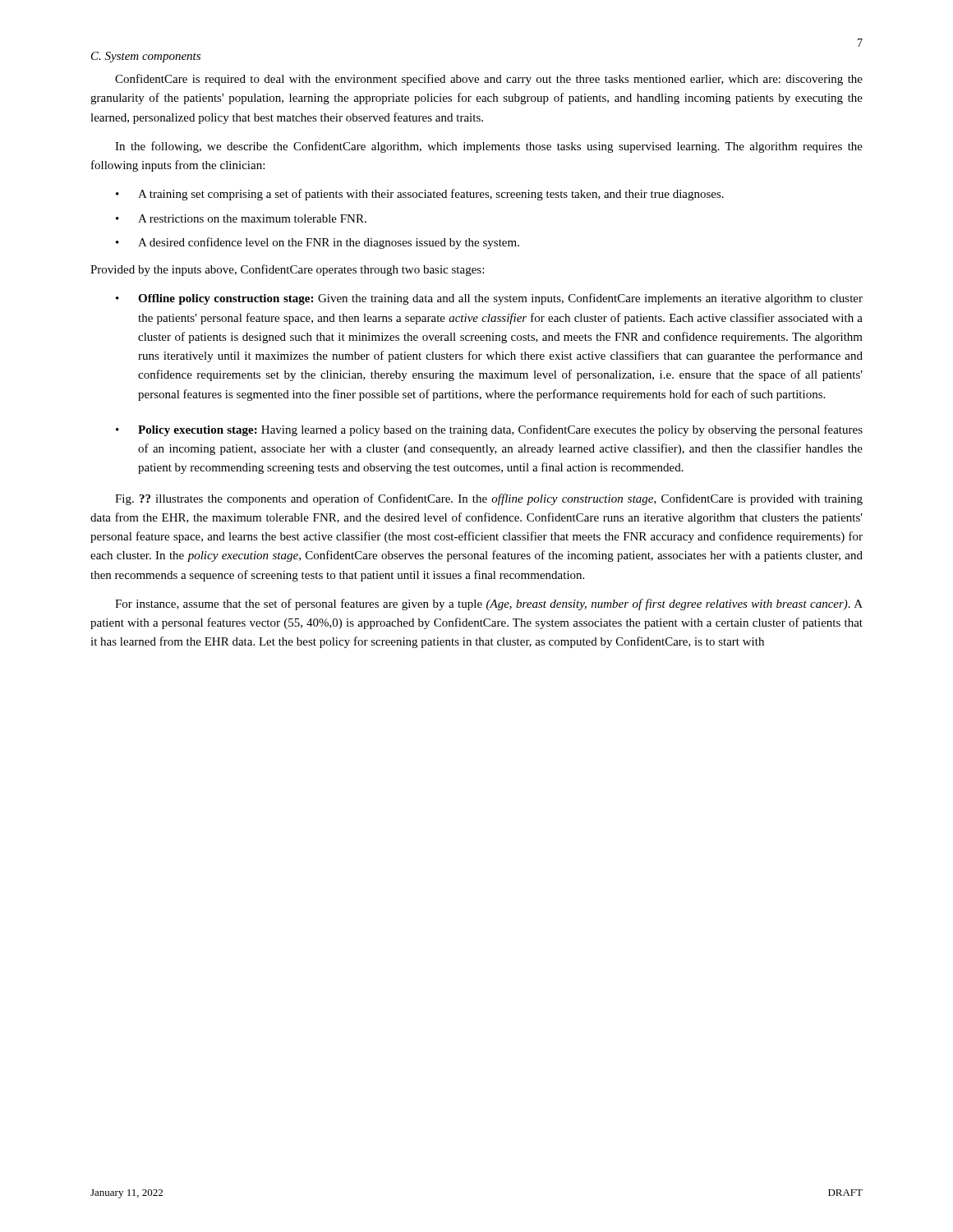Select the text block starting "• A desired"
Screen dimensions: 1232x953
(x=489, y=243)
